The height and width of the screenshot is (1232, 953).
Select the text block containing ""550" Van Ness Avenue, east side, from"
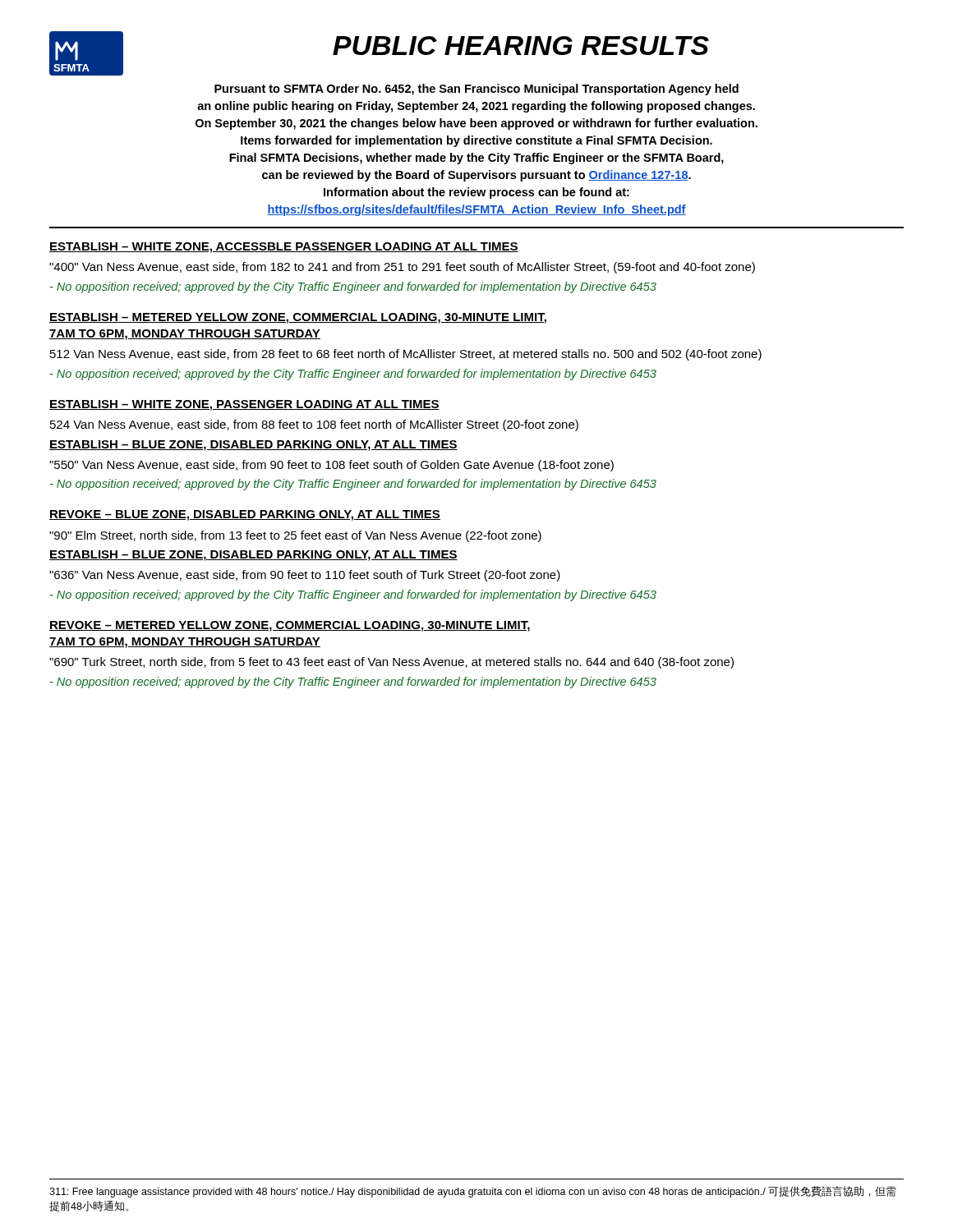pyautogui.click(x=332, y=464)
